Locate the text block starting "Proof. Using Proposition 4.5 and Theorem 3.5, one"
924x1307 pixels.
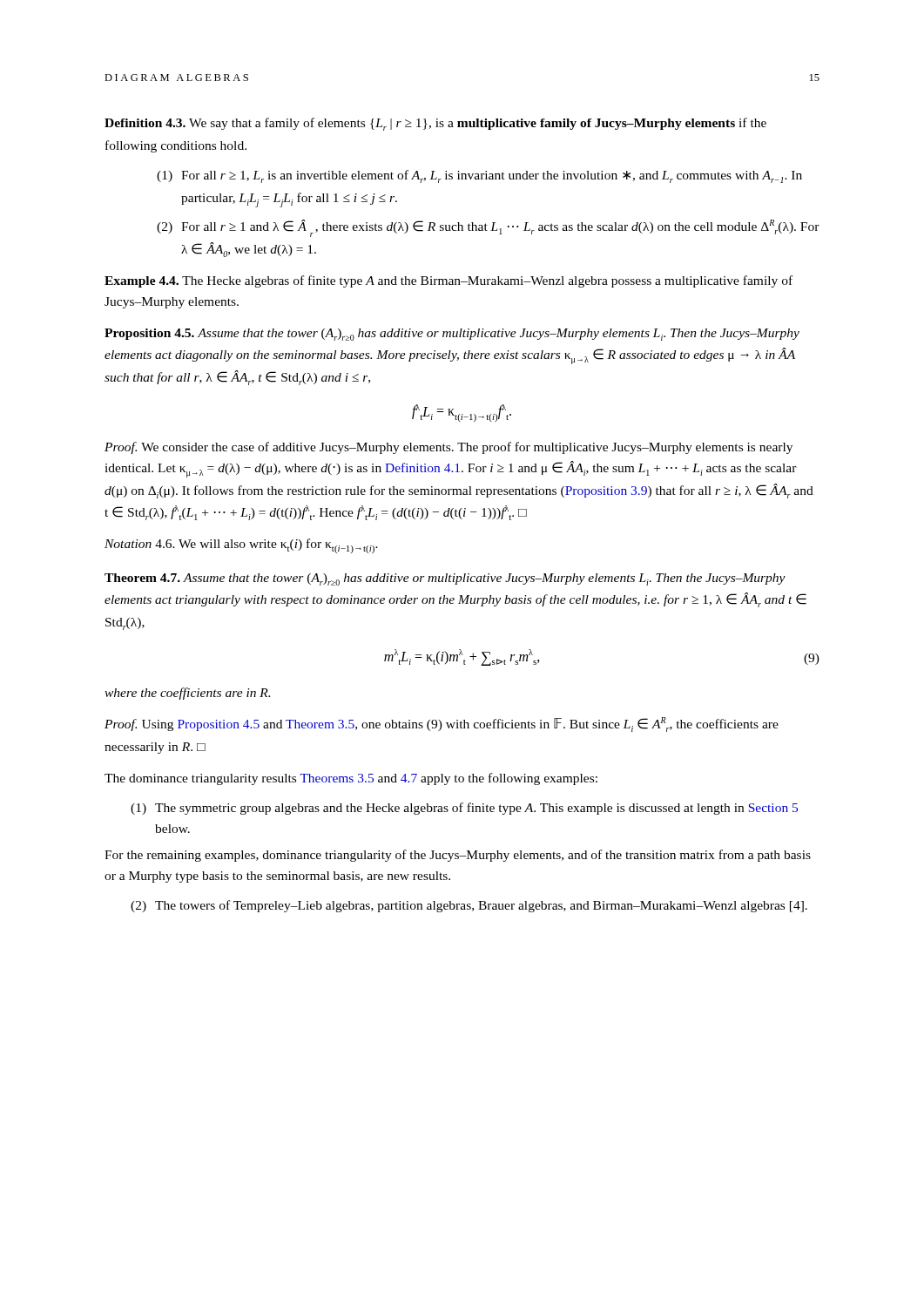pos(441,735)
